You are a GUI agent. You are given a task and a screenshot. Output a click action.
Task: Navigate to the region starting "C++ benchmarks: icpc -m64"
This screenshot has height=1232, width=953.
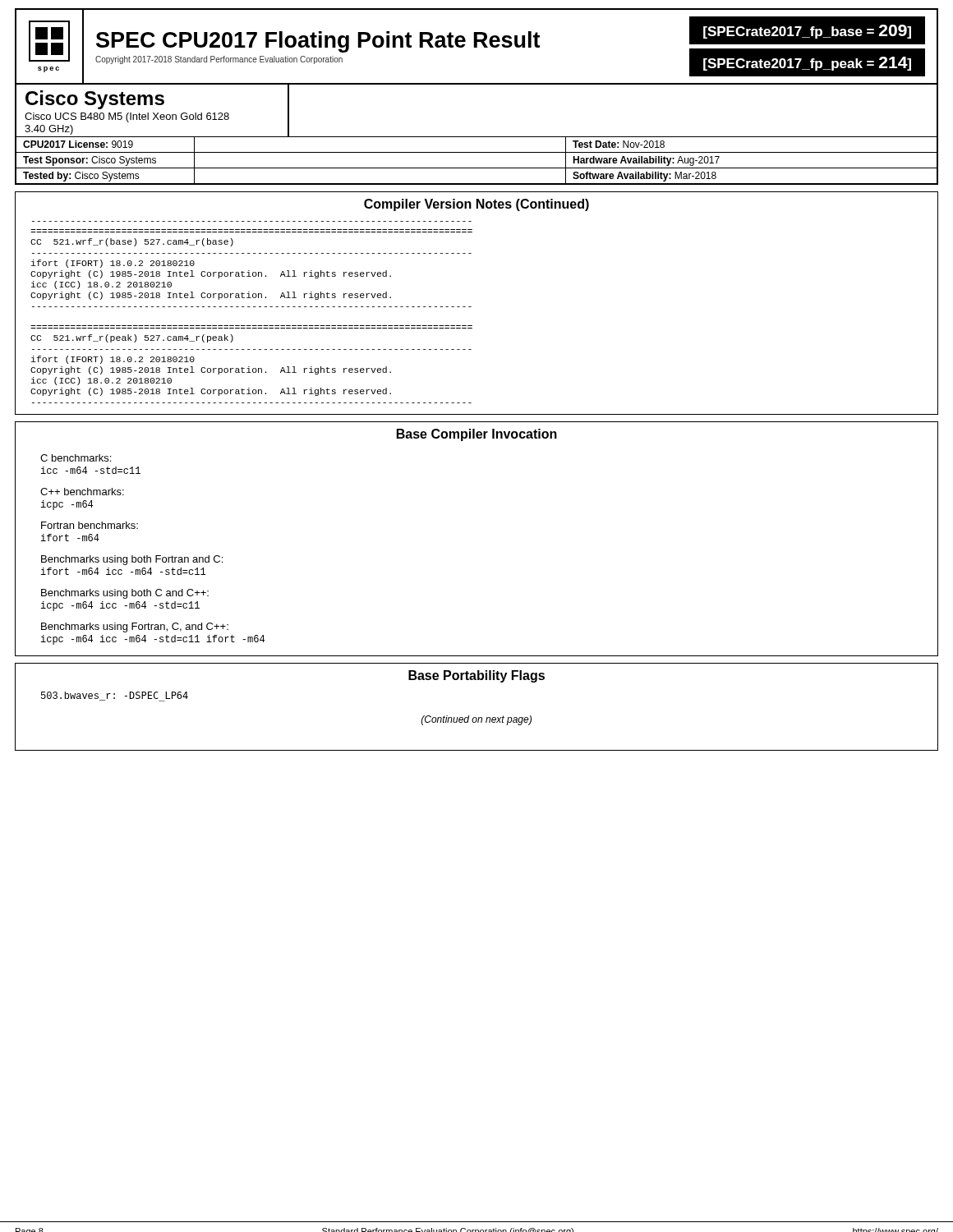point(82,498)
